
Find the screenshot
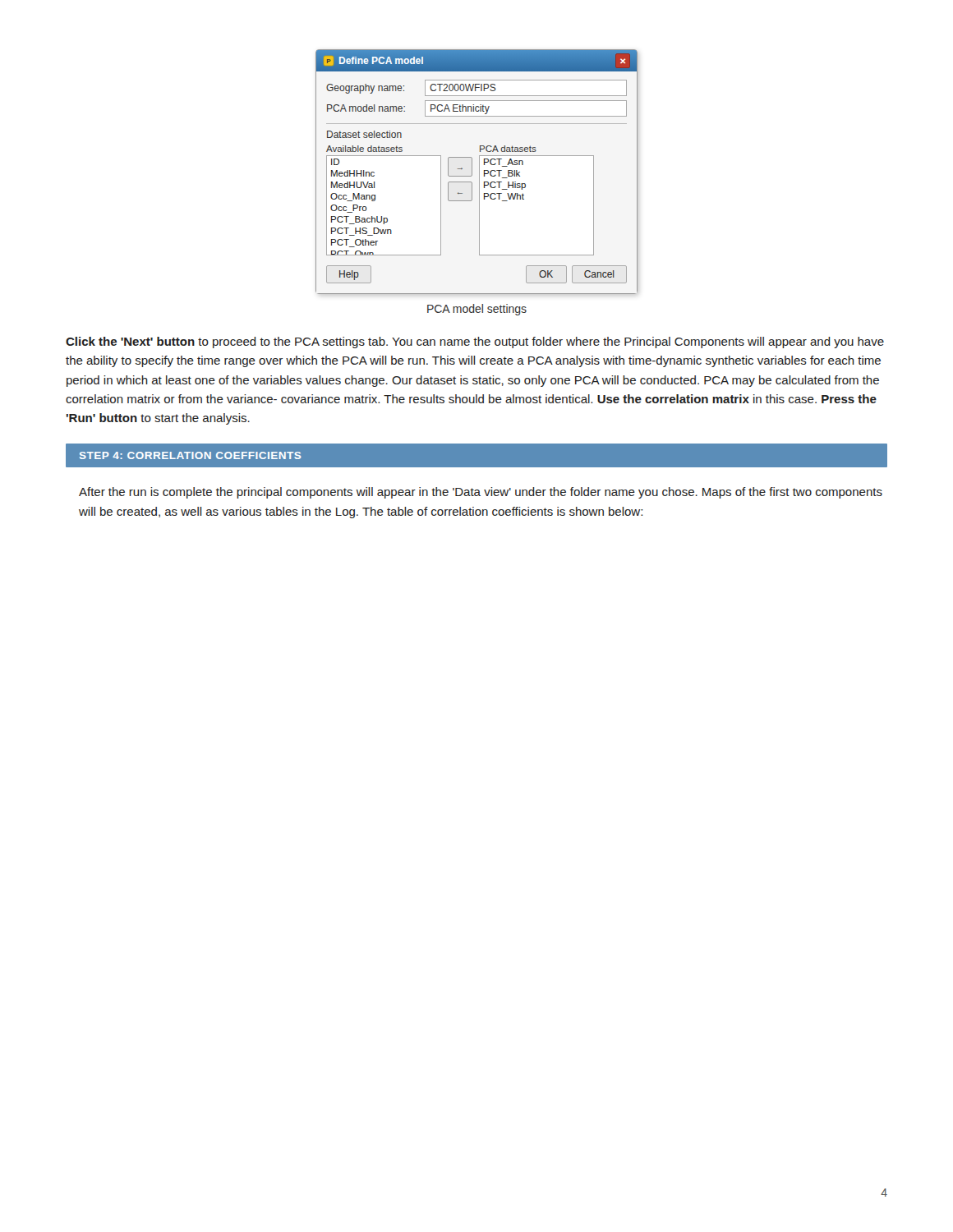tap(476, 172)
